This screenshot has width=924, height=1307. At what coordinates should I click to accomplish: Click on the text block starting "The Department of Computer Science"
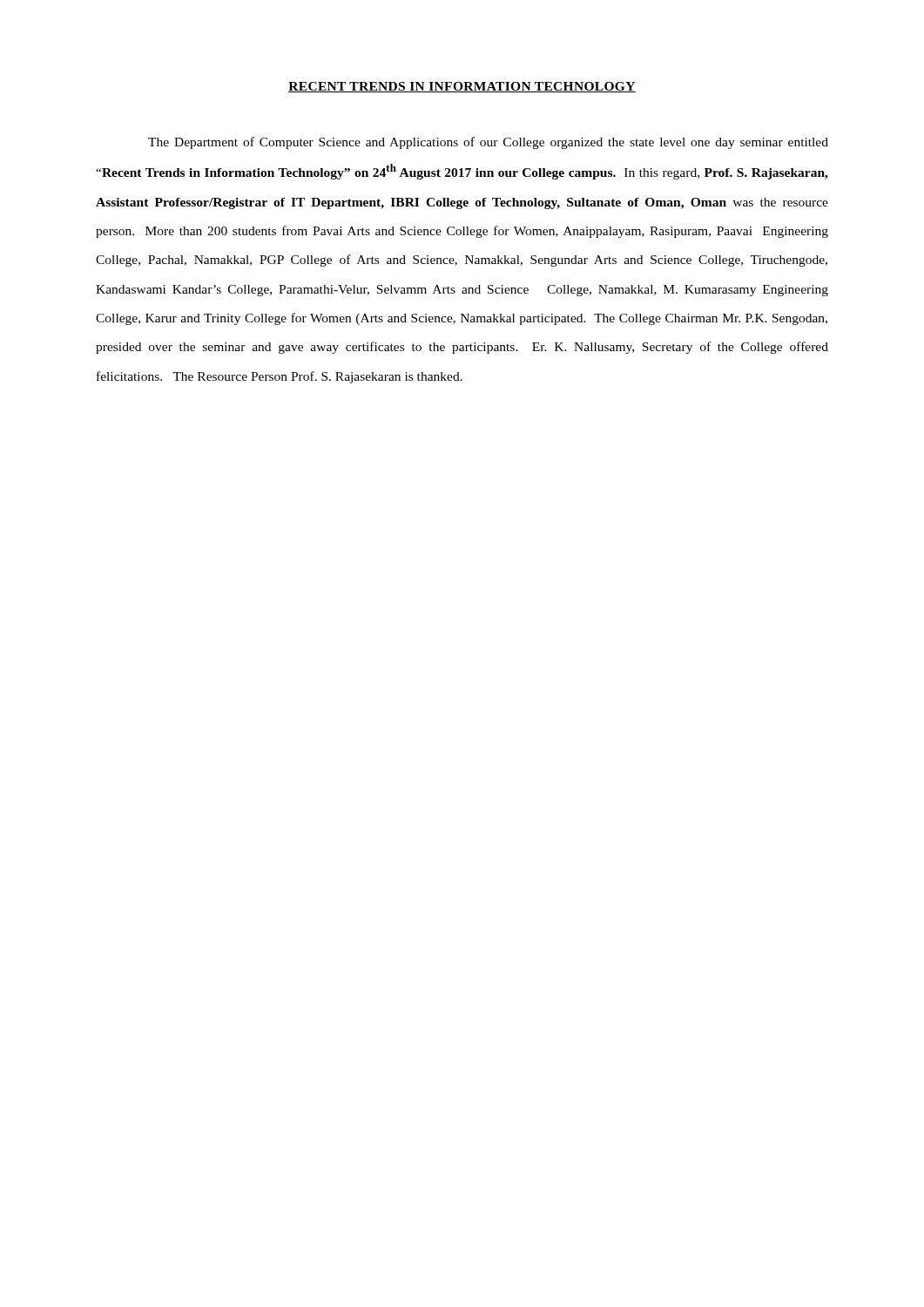point(462,259)
